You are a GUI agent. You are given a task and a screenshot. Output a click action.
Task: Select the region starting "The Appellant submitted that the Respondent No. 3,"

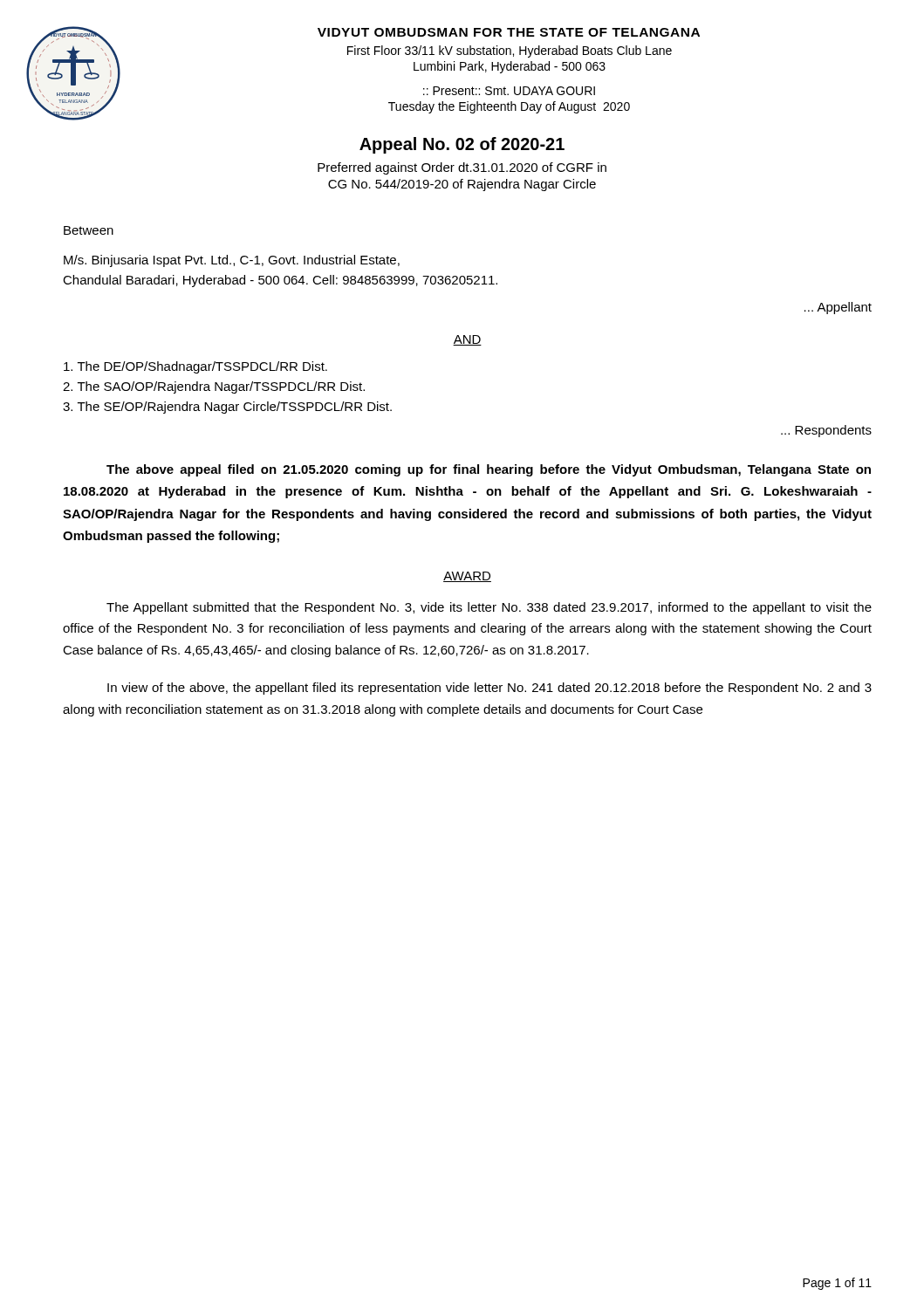[467, 628]
